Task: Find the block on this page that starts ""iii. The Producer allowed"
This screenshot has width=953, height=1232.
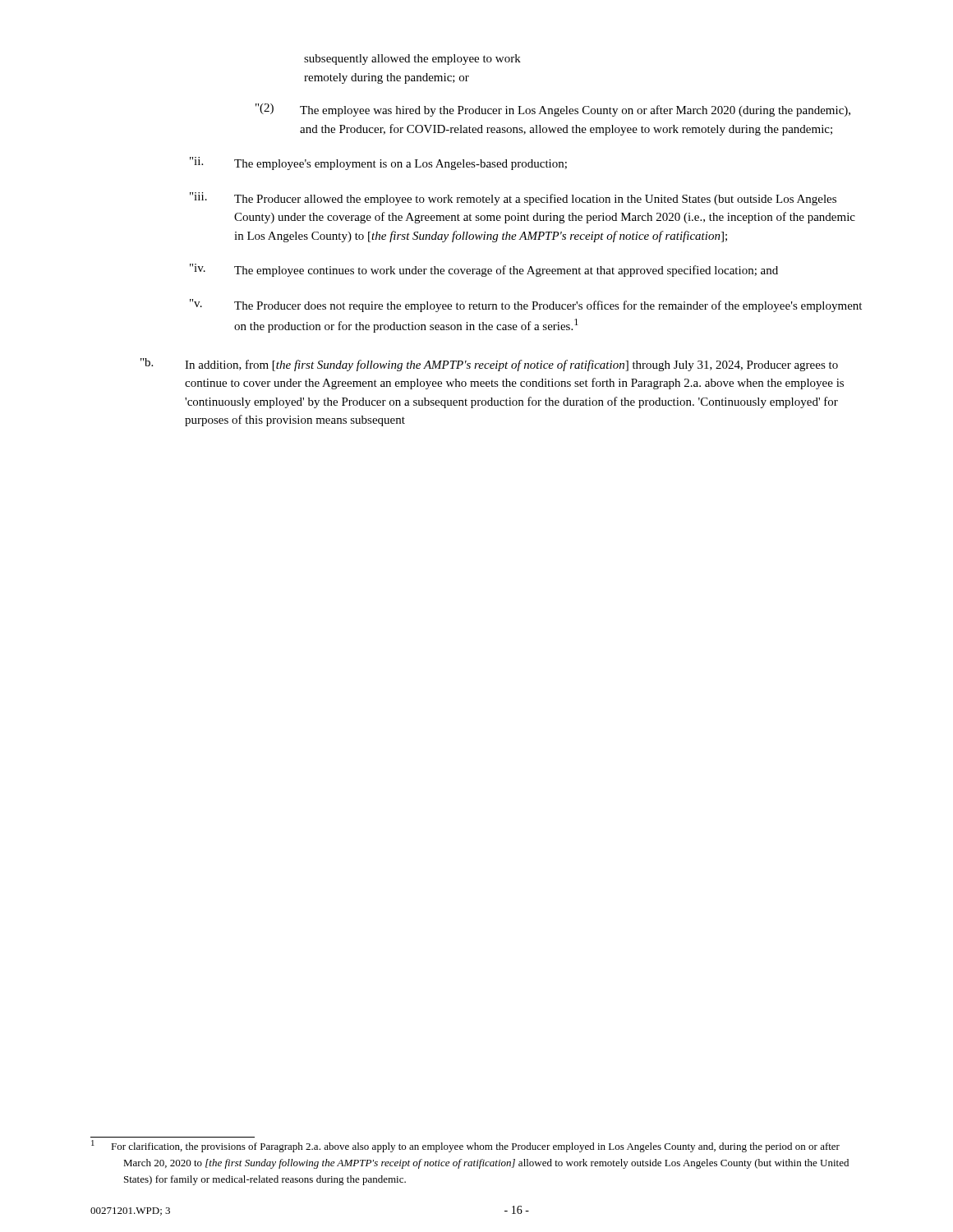Action: [x=526, y=217]
